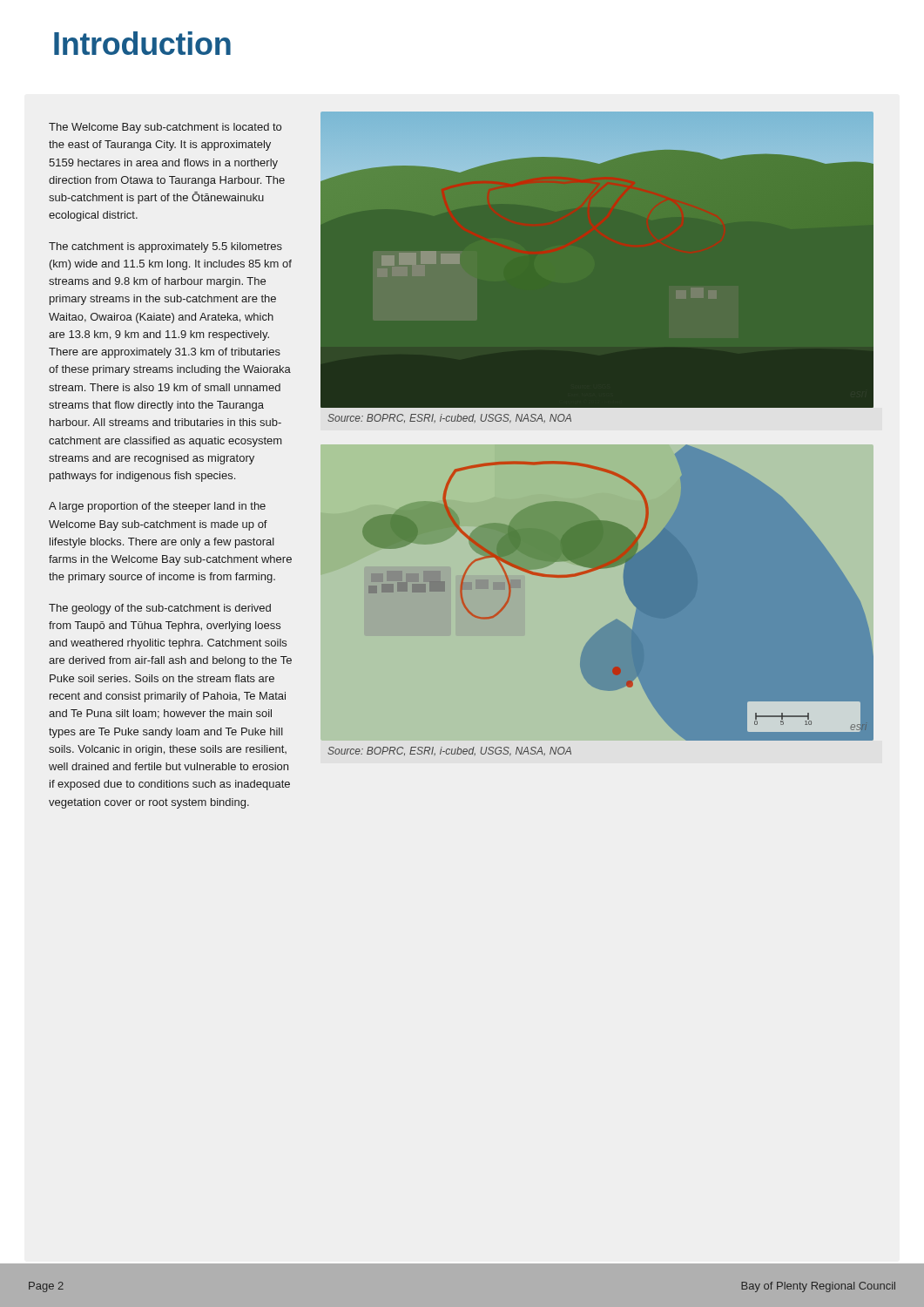Click the passage that begins "The Welcome Bay sub-catchment is located"

pyautogui.click(x=167, y=171)
